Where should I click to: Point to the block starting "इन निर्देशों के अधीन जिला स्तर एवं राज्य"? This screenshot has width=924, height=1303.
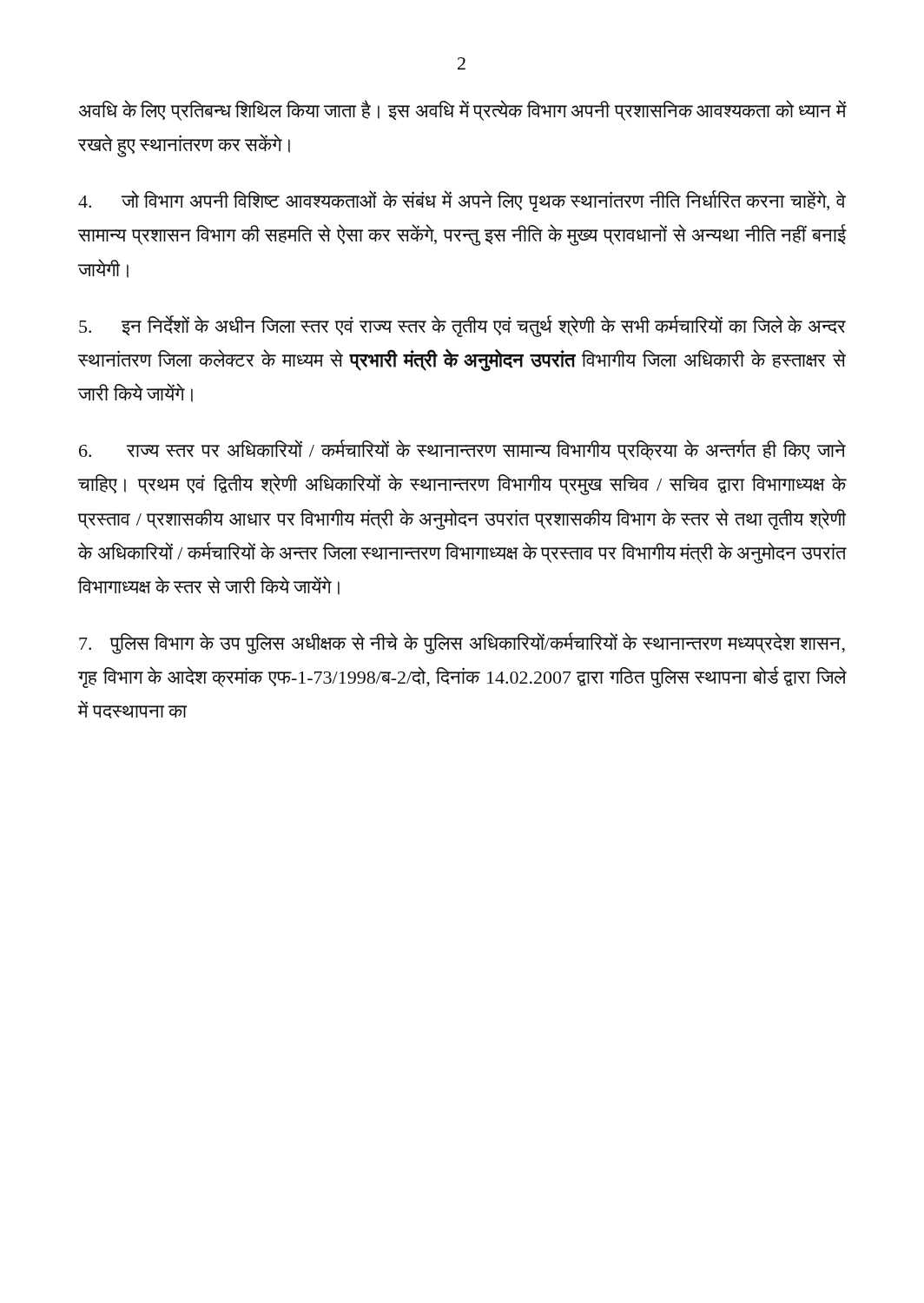coord(462,360)
